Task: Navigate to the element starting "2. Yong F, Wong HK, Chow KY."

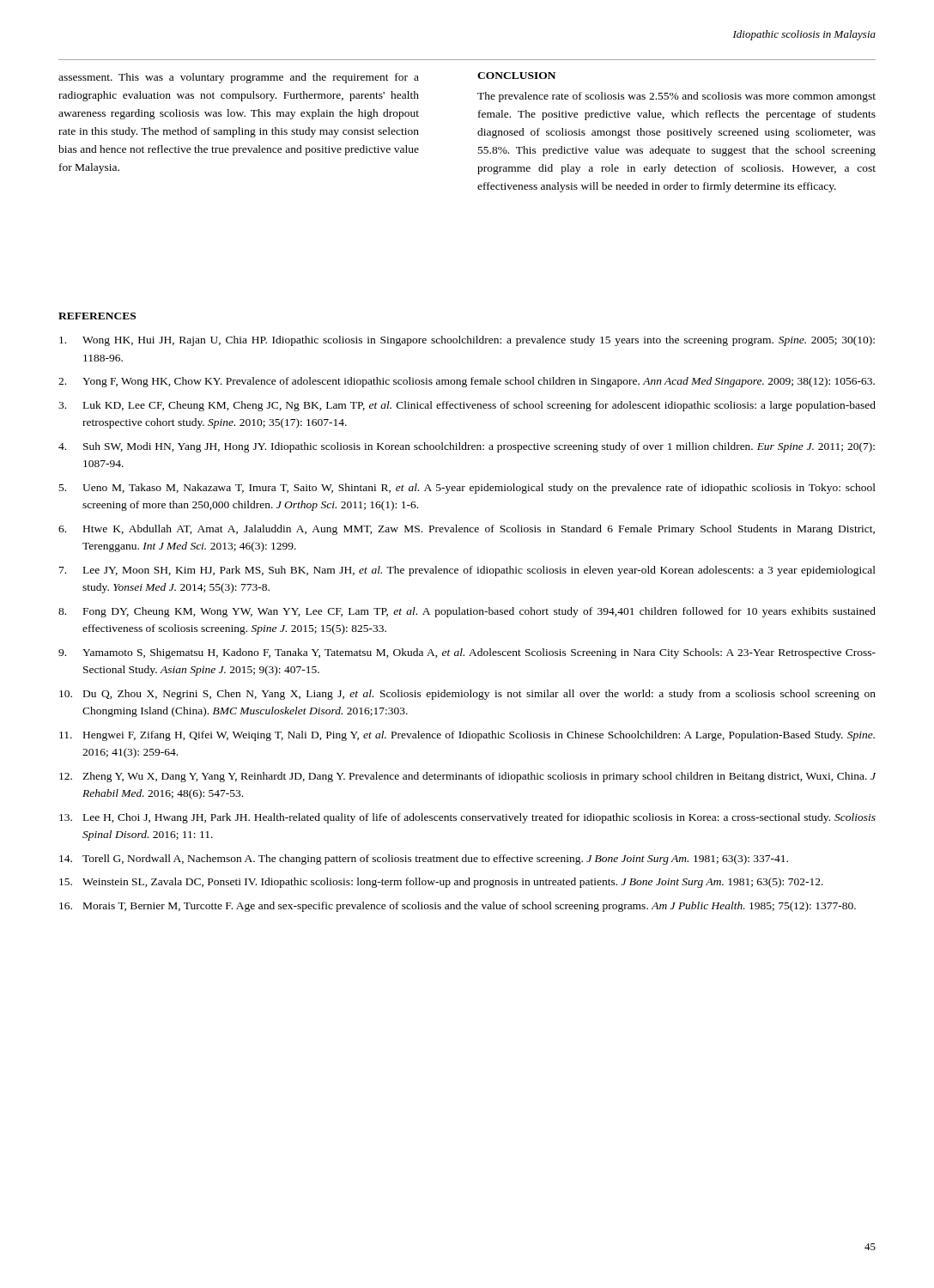Action: (467, 382)
